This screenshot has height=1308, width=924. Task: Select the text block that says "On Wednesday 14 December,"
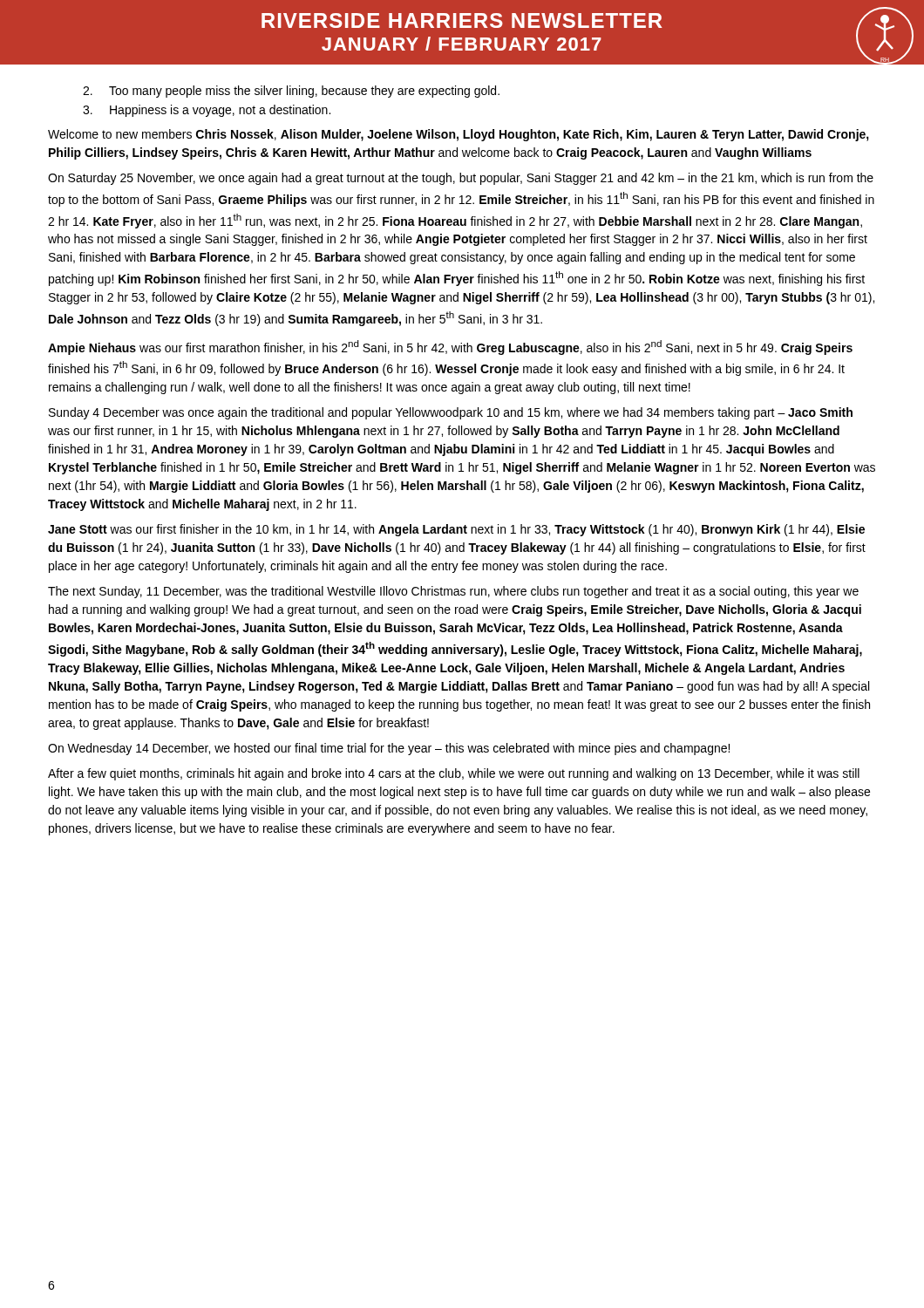pyautogui.click(x=462, y=748)
